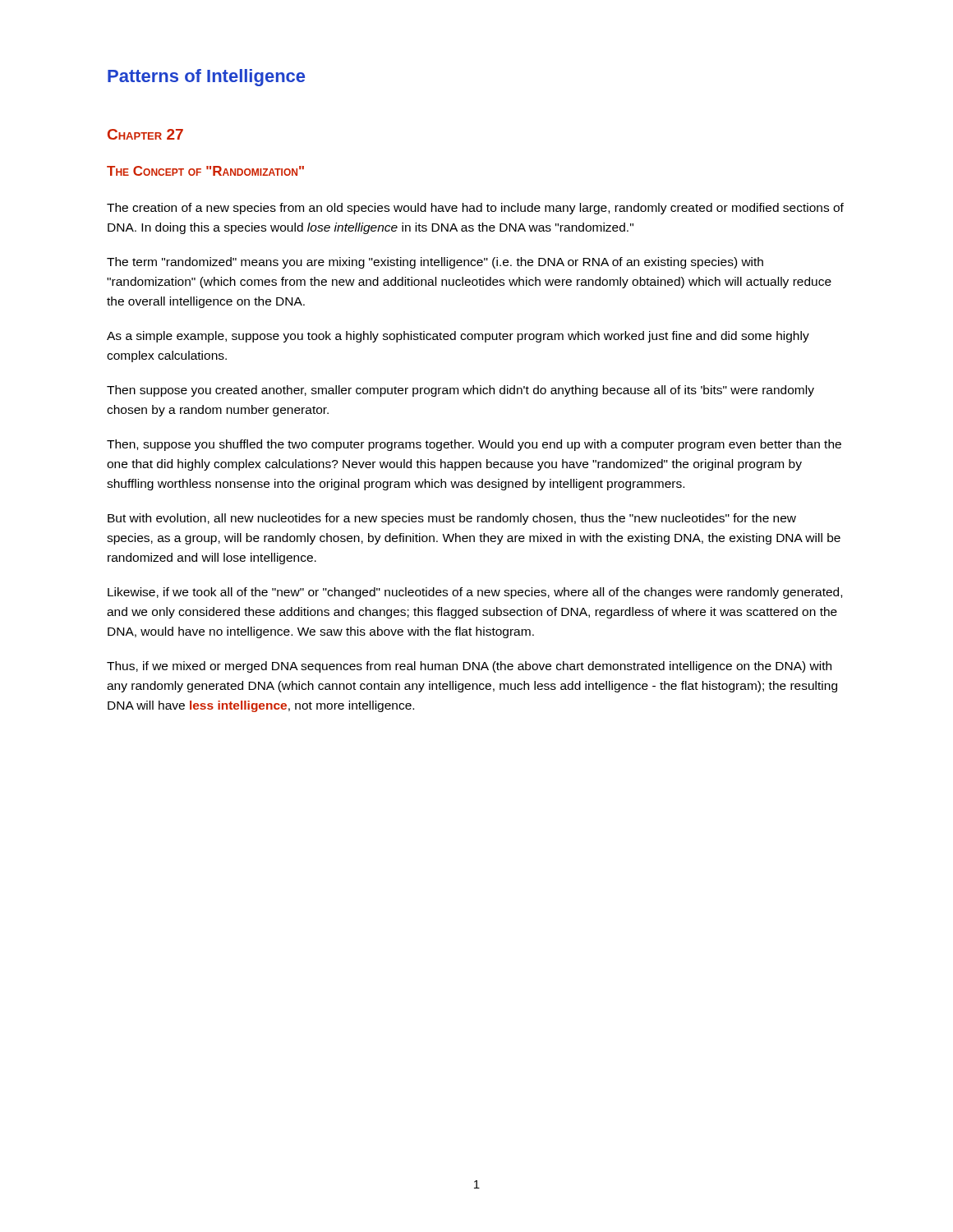
Task: Click the passage that begins "Then, suppose you shuffled"
Action: coord(476,464)
